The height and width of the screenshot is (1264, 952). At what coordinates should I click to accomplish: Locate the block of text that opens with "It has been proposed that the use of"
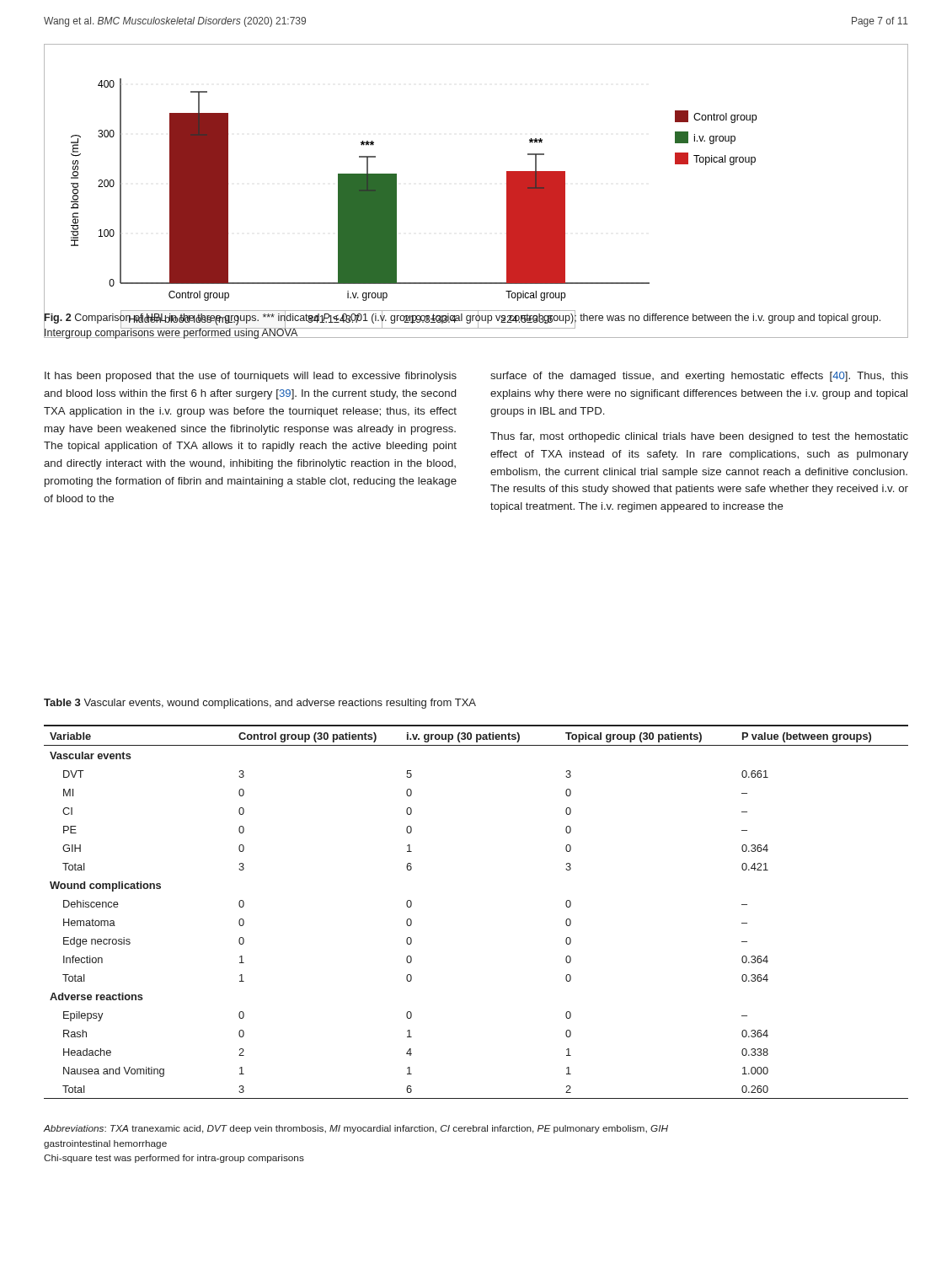click(250, 438)
